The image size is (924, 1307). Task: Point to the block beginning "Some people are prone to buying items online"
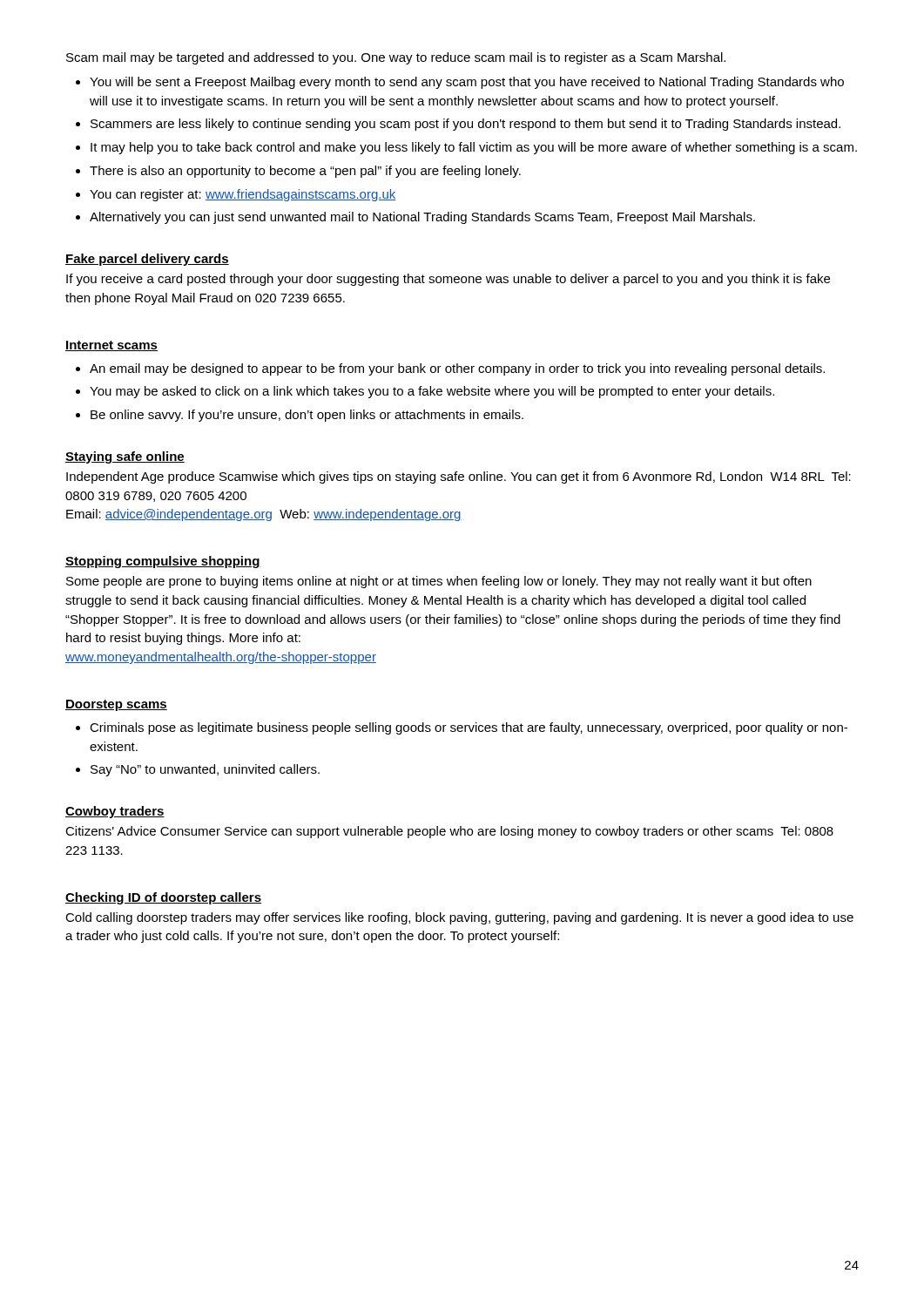pos(453,619)
